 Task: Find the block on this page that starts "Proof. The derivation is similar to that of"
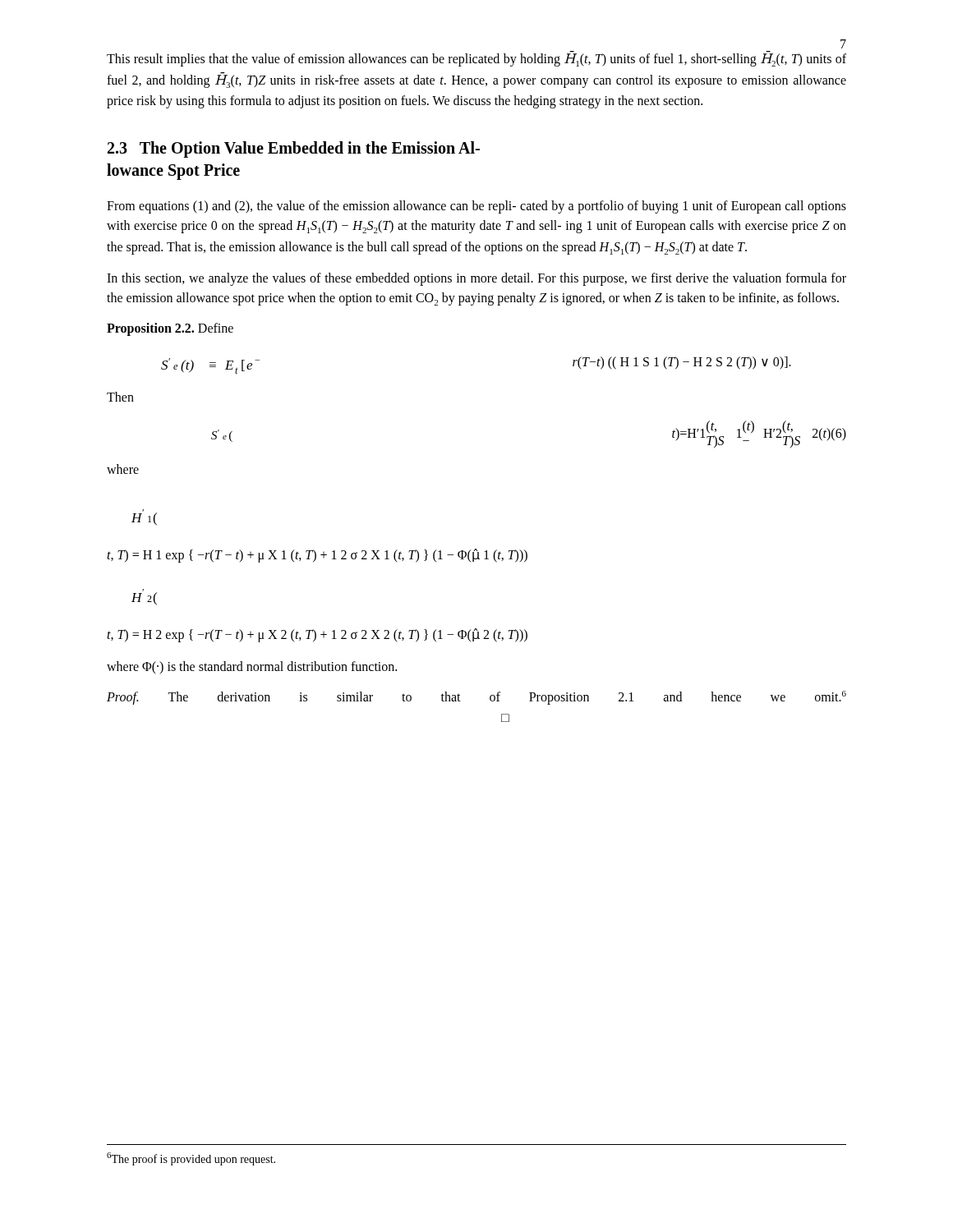coord(116,698)
